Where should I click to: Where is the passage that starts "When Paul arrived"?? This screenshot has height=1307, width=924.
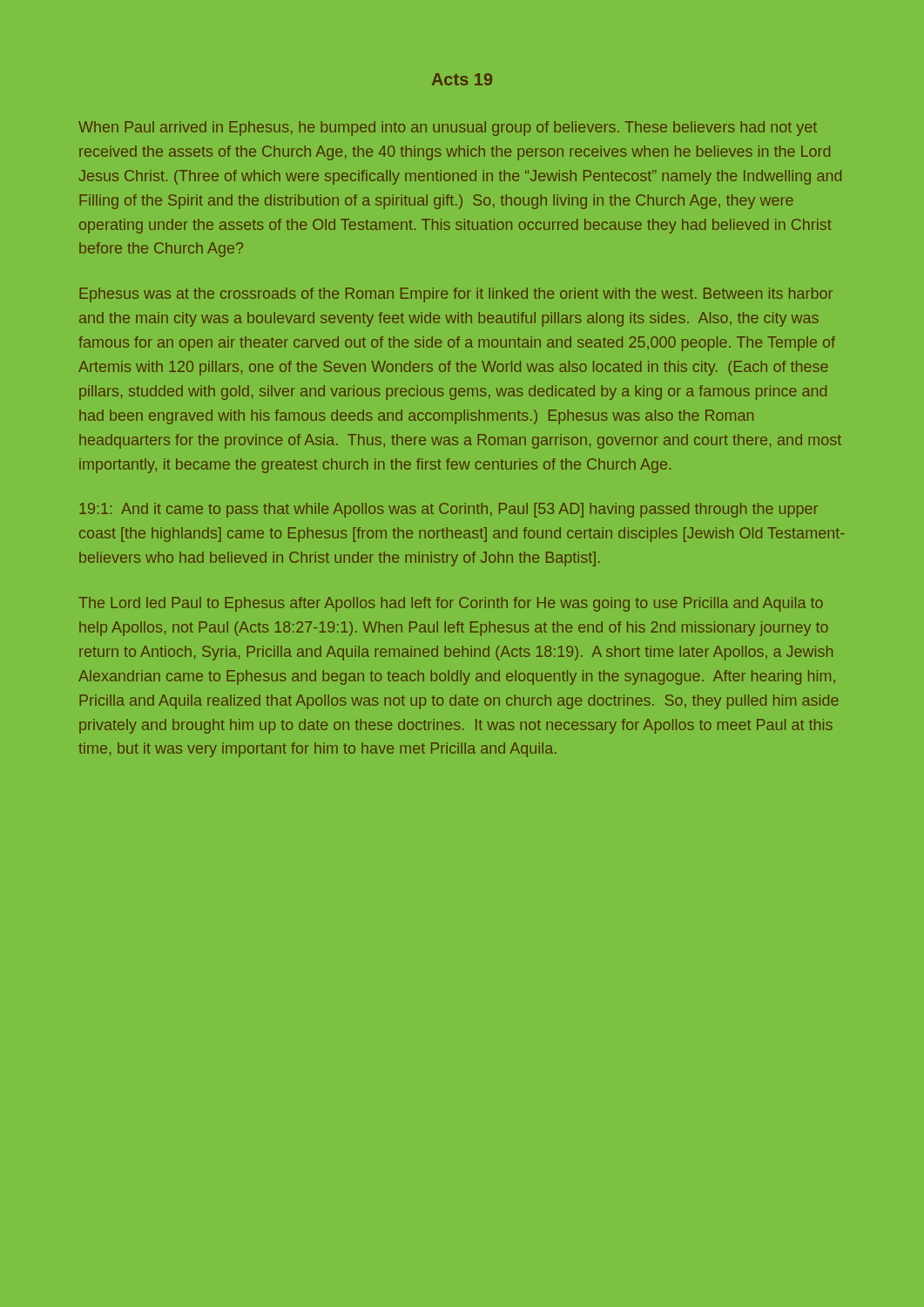(460, 188)
